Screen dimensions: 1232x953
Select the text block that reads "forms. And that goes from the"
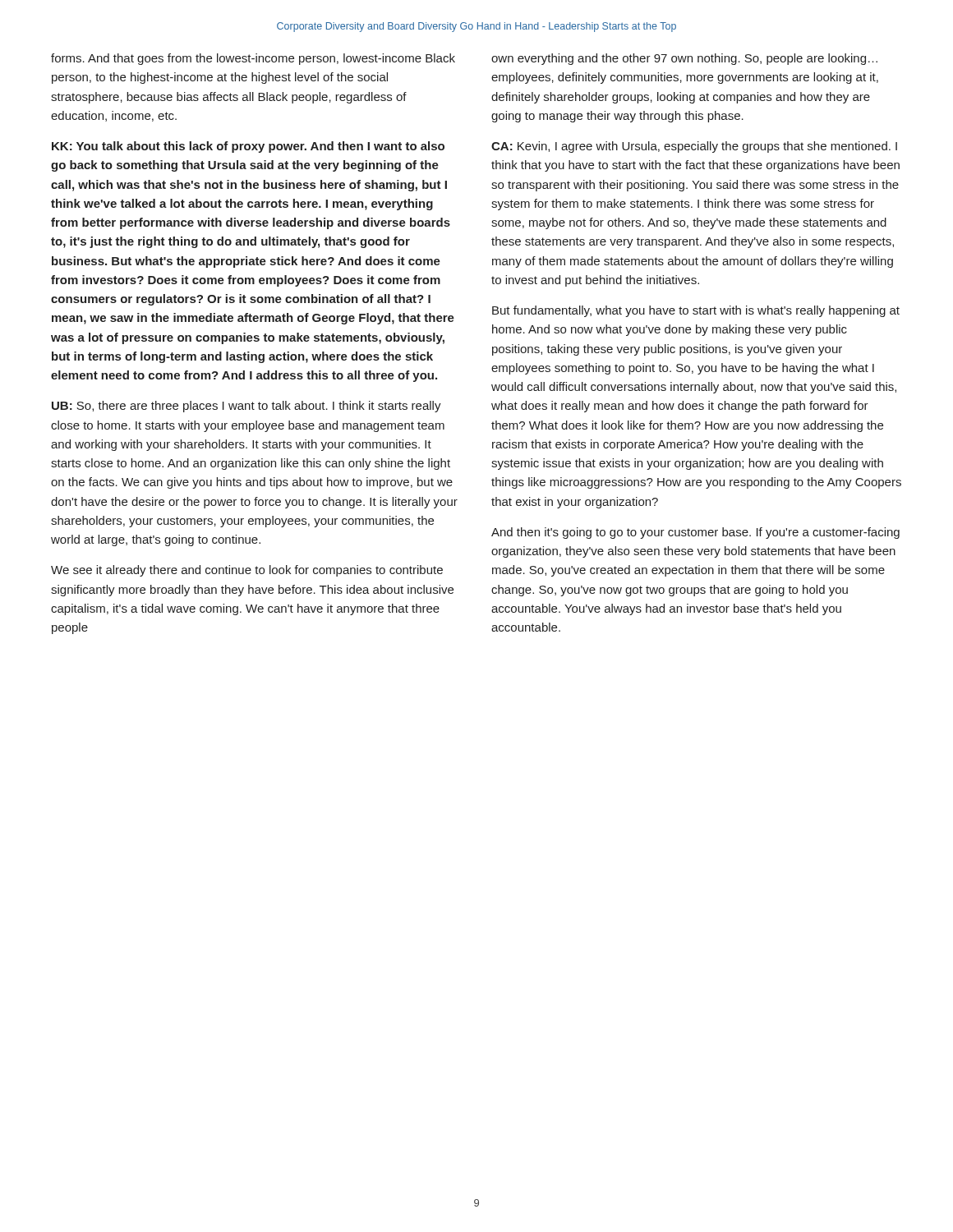click(256, 87)
